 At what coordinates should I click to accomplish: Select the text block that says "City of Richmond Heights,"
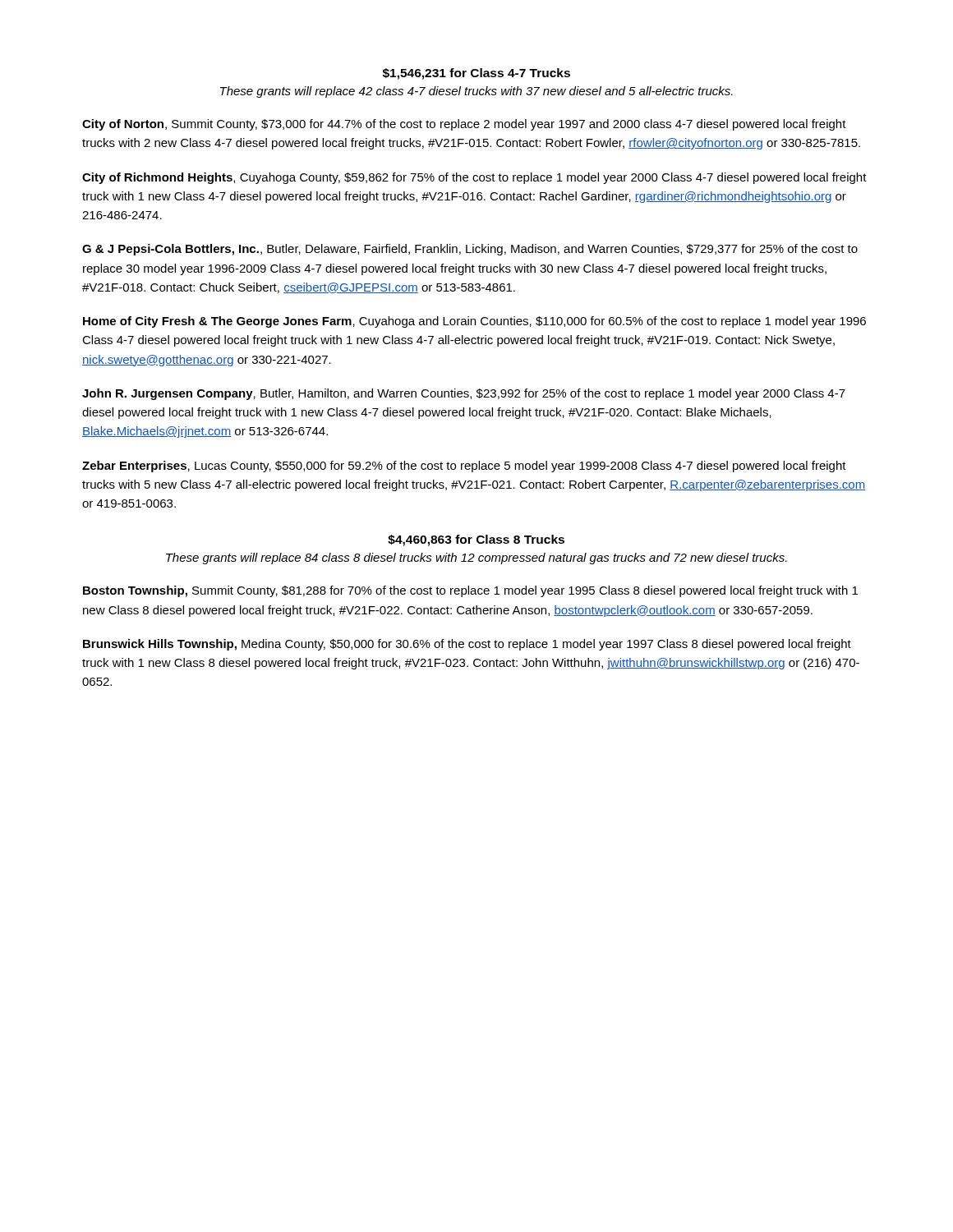point(474,196)
